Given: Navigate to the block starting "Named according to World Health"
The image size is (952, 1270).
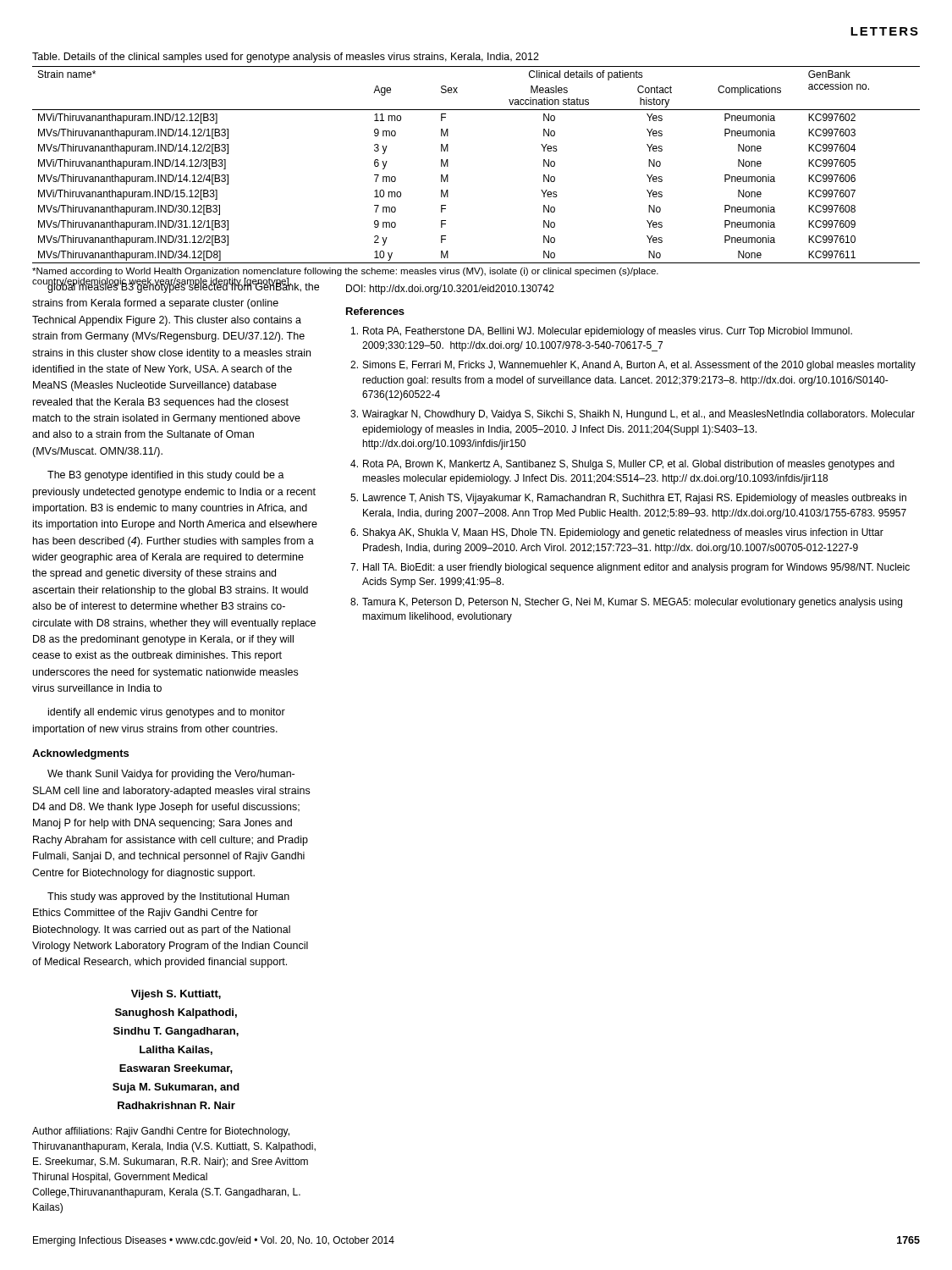Looking at the screenshot, I should 346,276.
